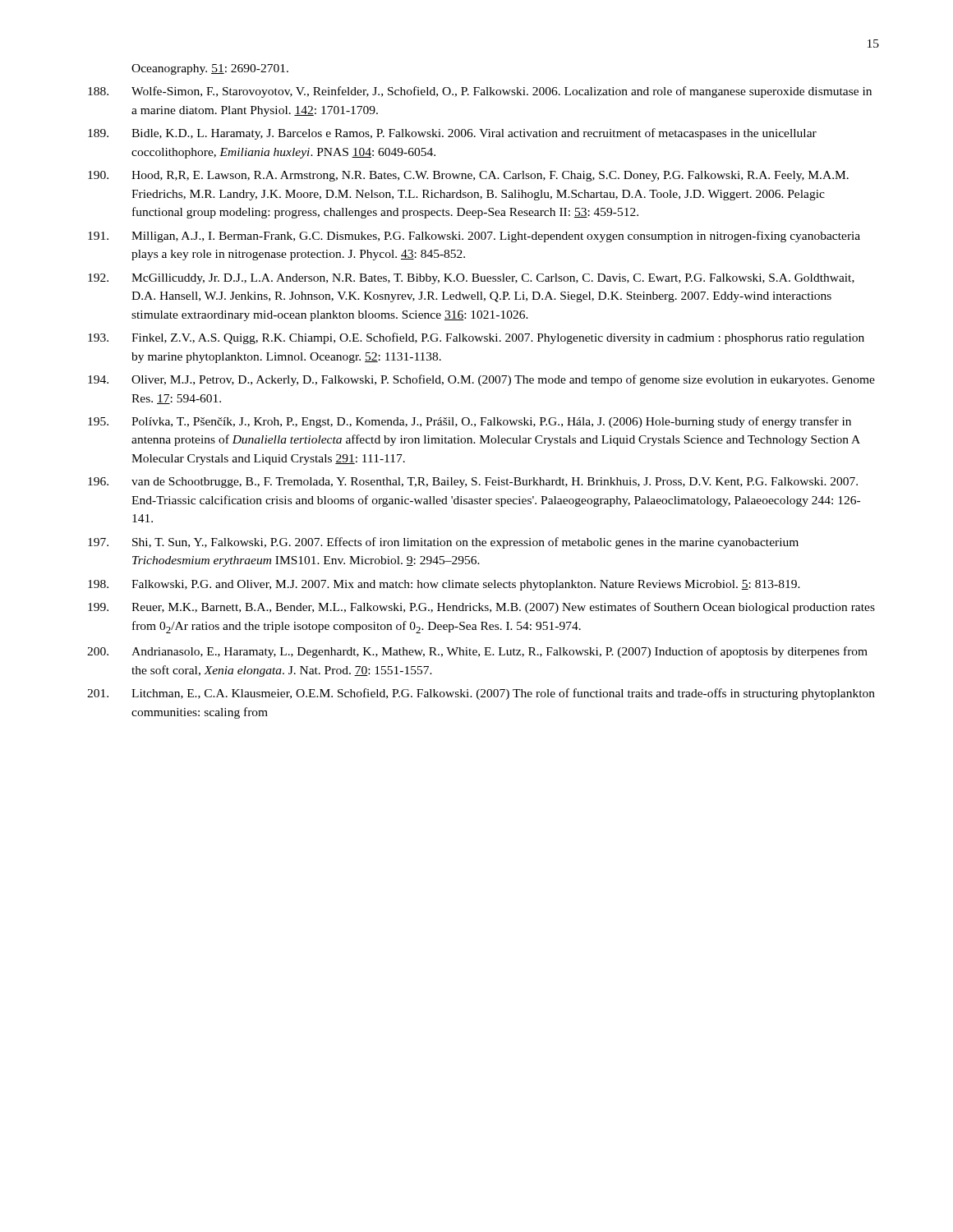Find the list item that says "199. Reuer, M.K., Barnett, B.A., Bender,"

click(x=483, y=618)
